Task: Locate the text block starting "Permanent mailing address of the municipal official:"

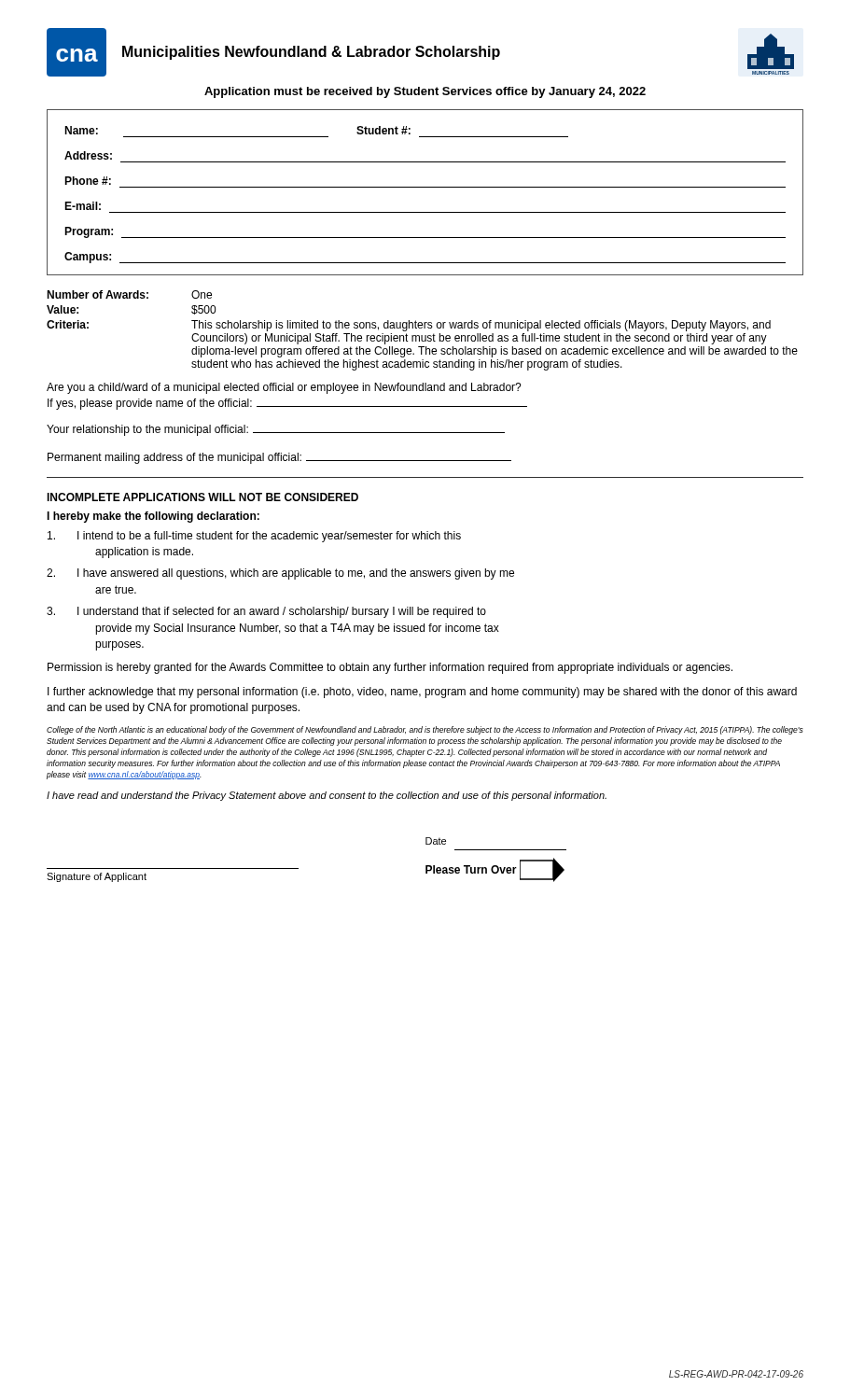Action: point(279,457)
